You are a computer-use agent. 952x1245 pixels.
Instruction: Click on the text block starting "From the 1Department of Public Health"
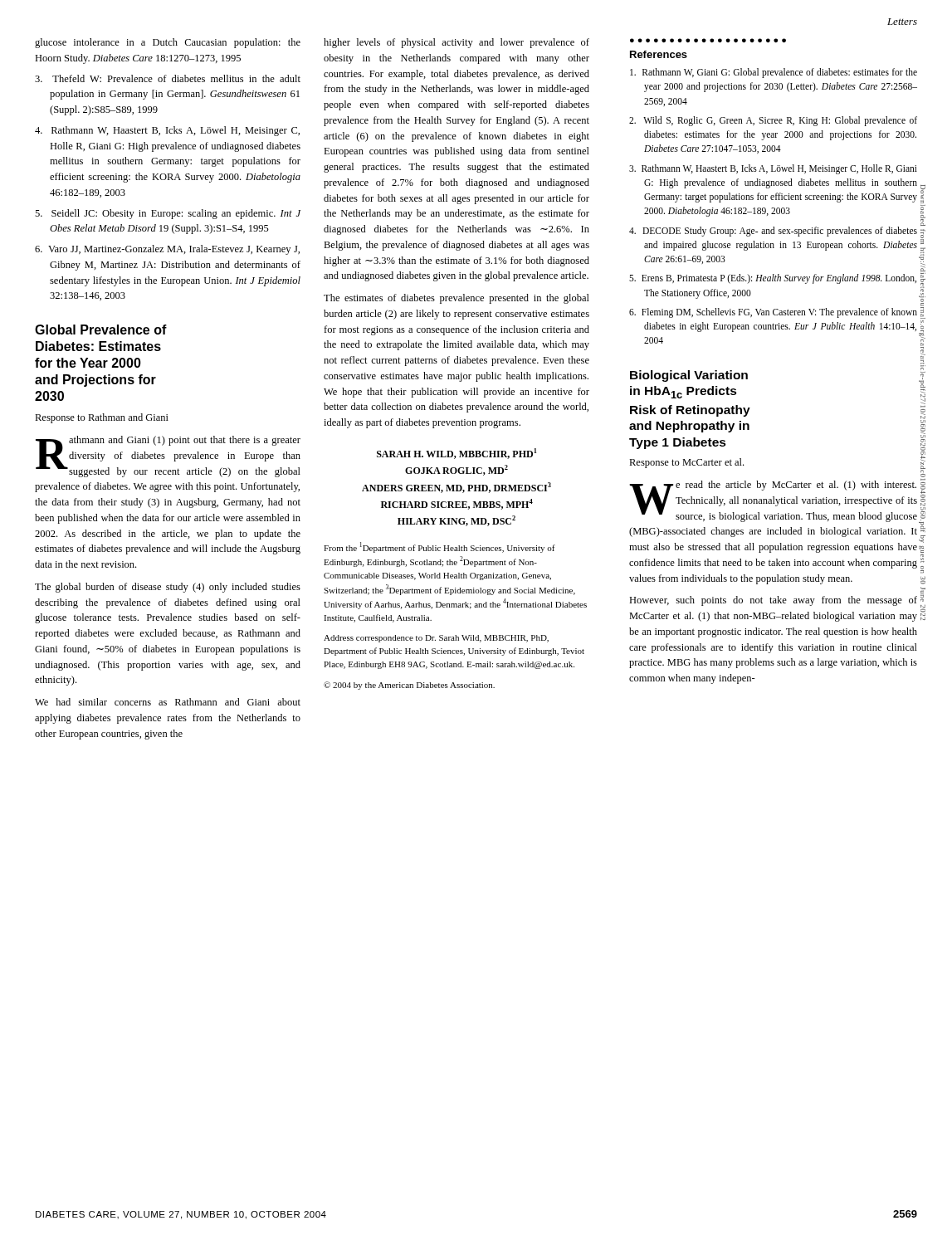455,582
